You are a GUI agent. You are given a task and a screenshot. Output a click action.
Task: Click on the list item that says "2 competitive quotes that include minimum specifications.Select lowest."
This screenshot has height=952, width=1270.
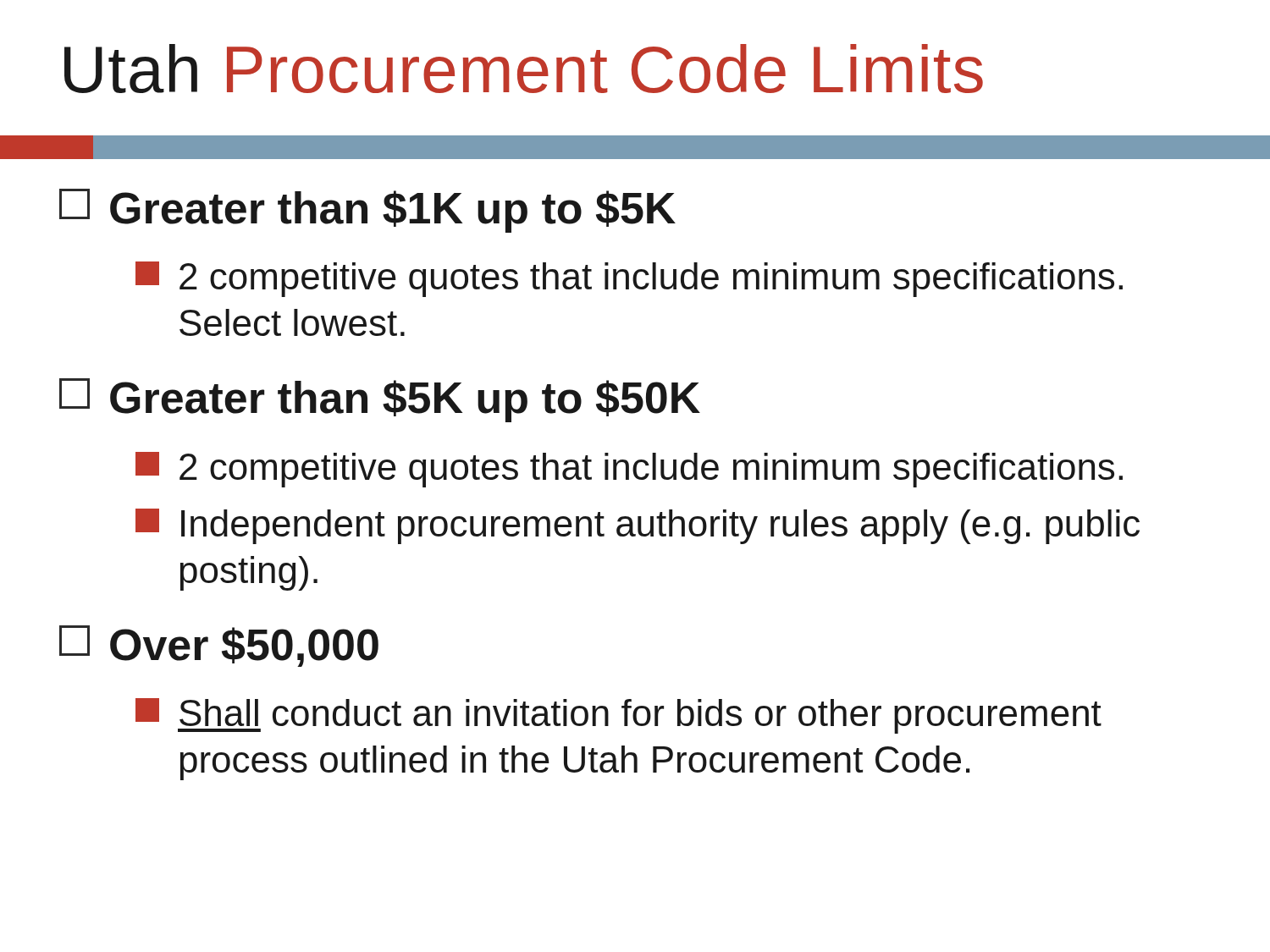point(631,300)
